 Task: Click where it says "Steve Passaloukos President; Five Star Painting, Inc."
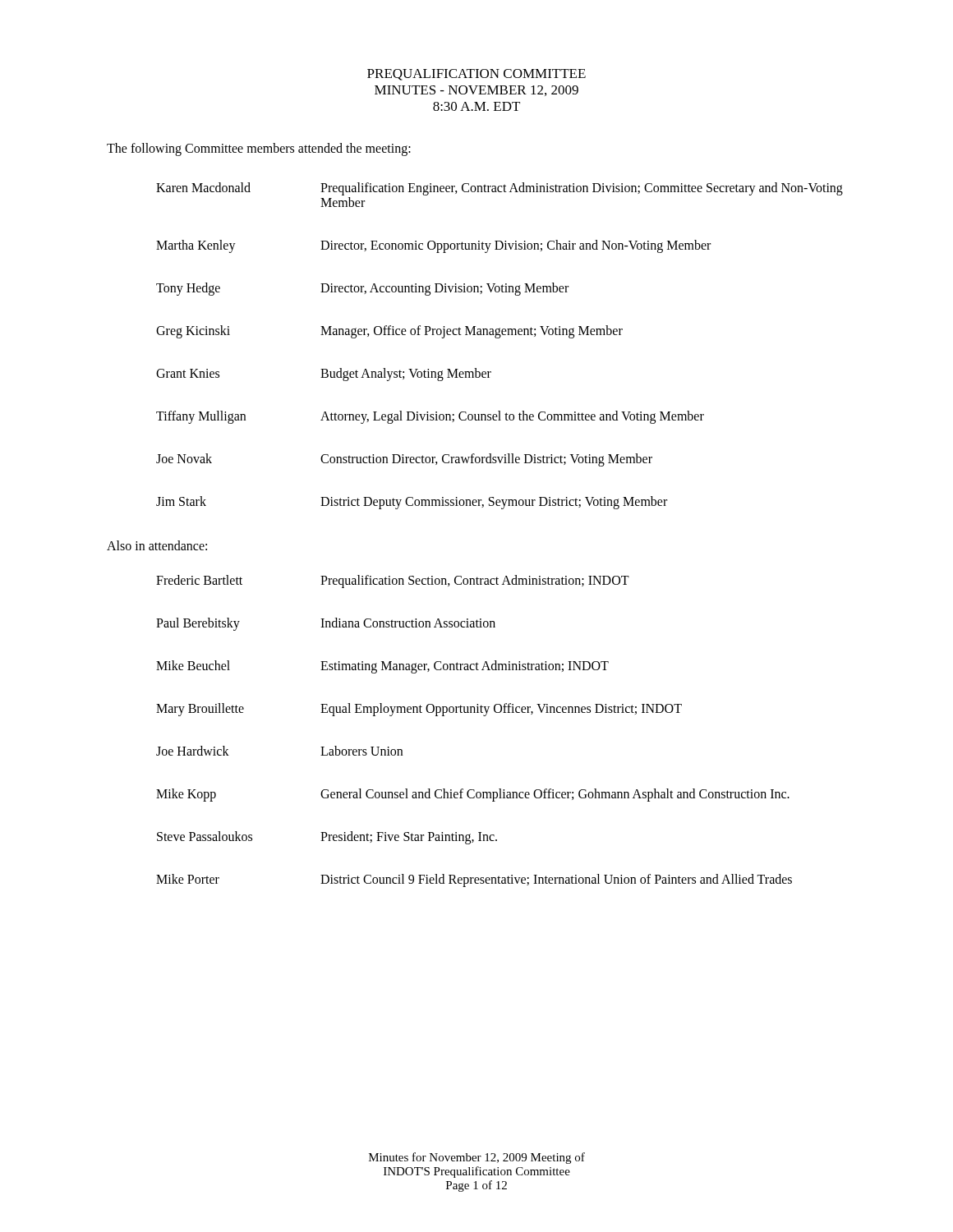coord(476,837)
